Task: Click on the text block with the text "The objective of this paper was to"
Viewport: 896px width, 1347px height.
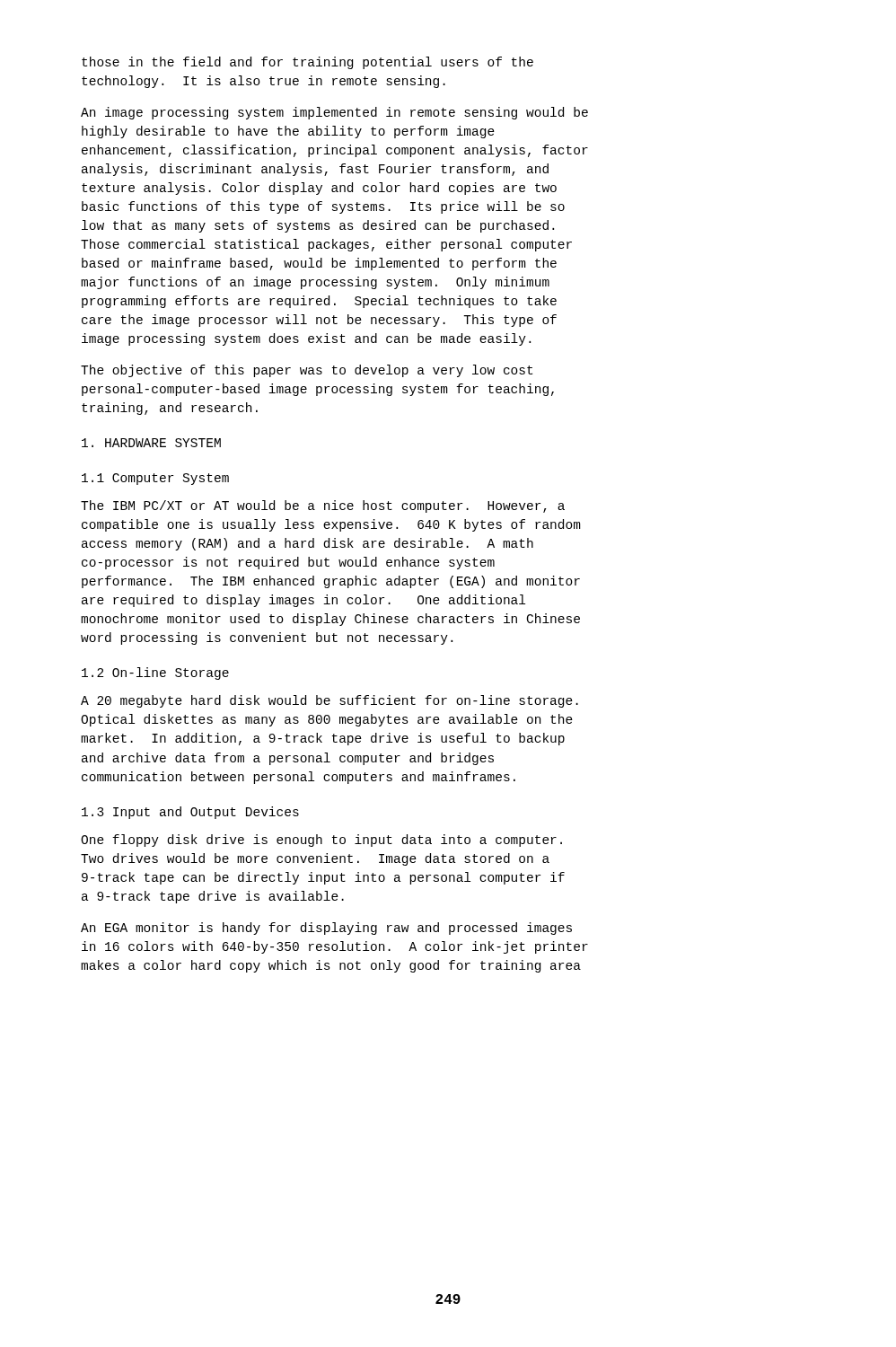Action: 319,390
